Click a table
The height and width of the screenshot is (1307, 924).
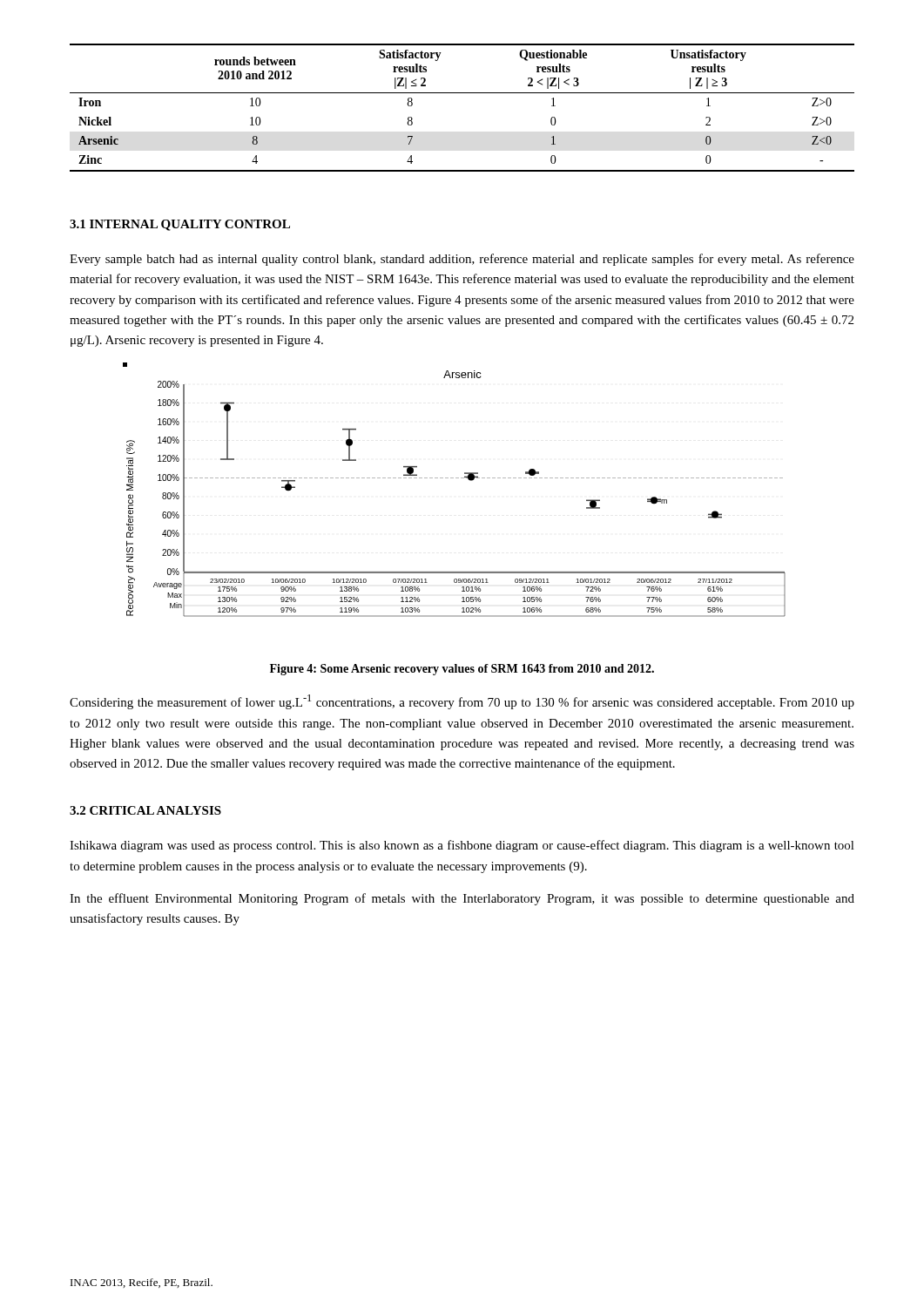click(x=462, y=108)
